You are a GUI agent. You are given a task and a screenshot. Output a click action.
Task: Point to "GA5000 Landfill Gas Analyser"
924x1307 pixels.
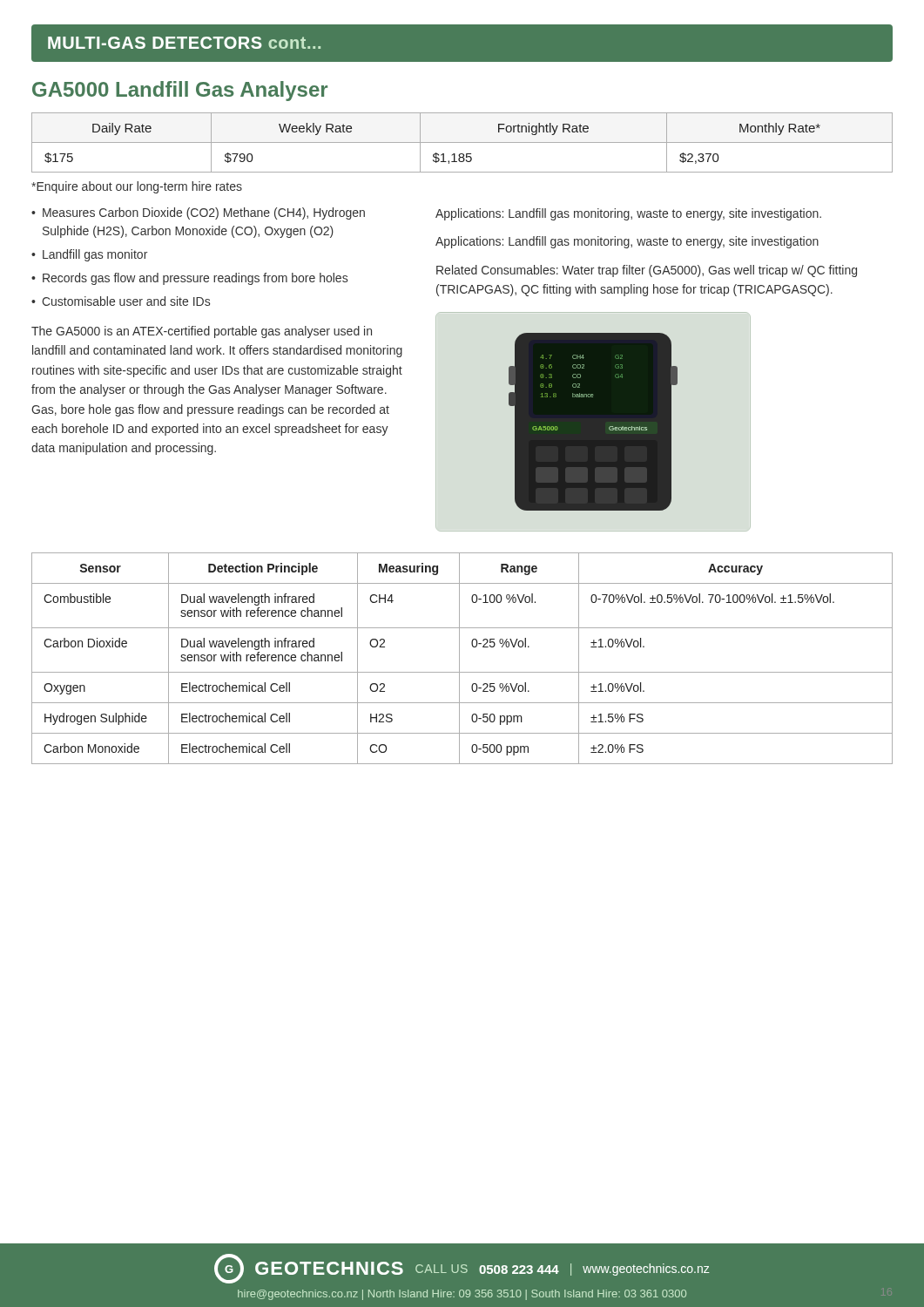click(180, 89)
